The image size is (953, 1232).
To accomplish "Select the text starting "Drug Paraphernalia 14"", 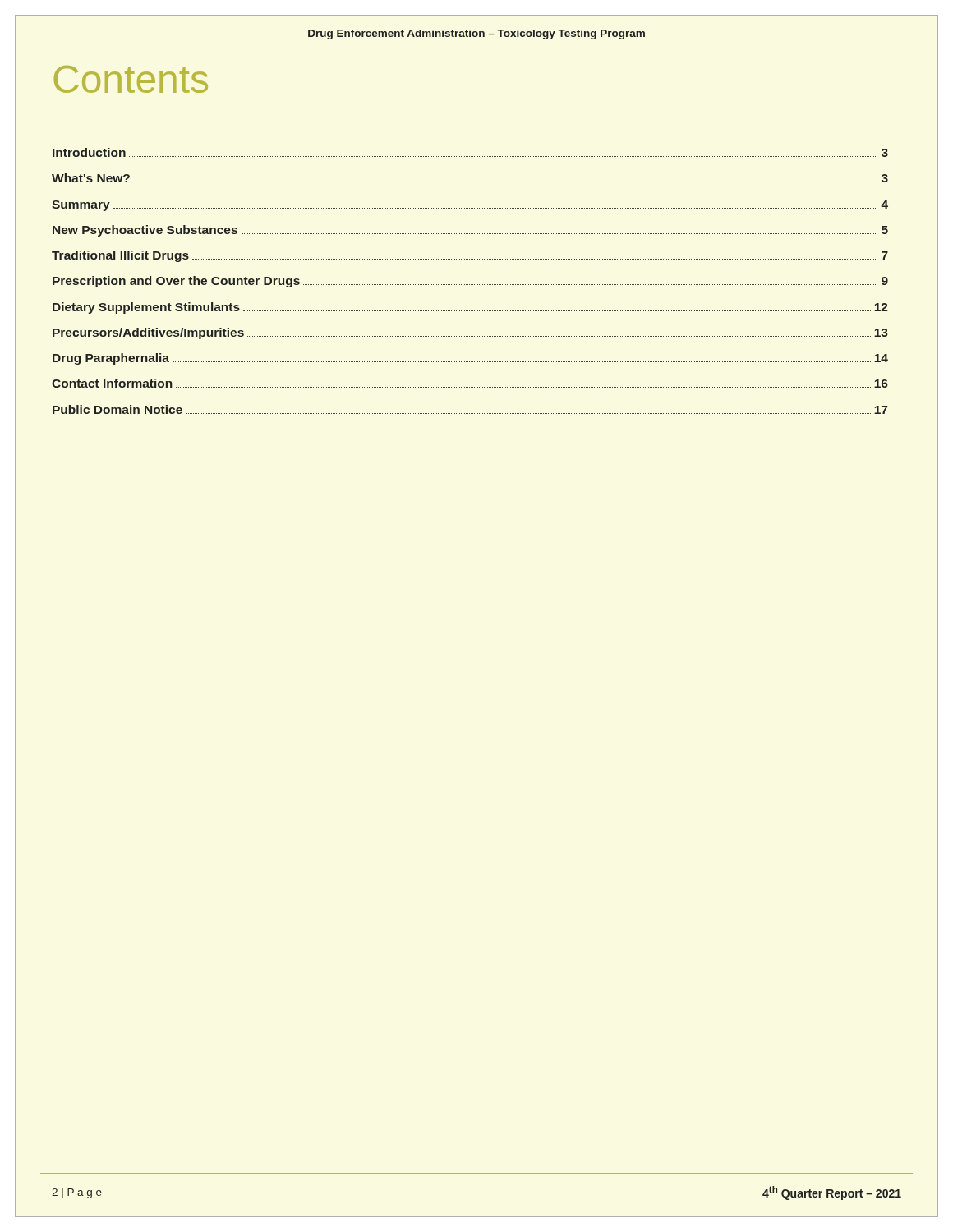I will (x=470, y=358).
